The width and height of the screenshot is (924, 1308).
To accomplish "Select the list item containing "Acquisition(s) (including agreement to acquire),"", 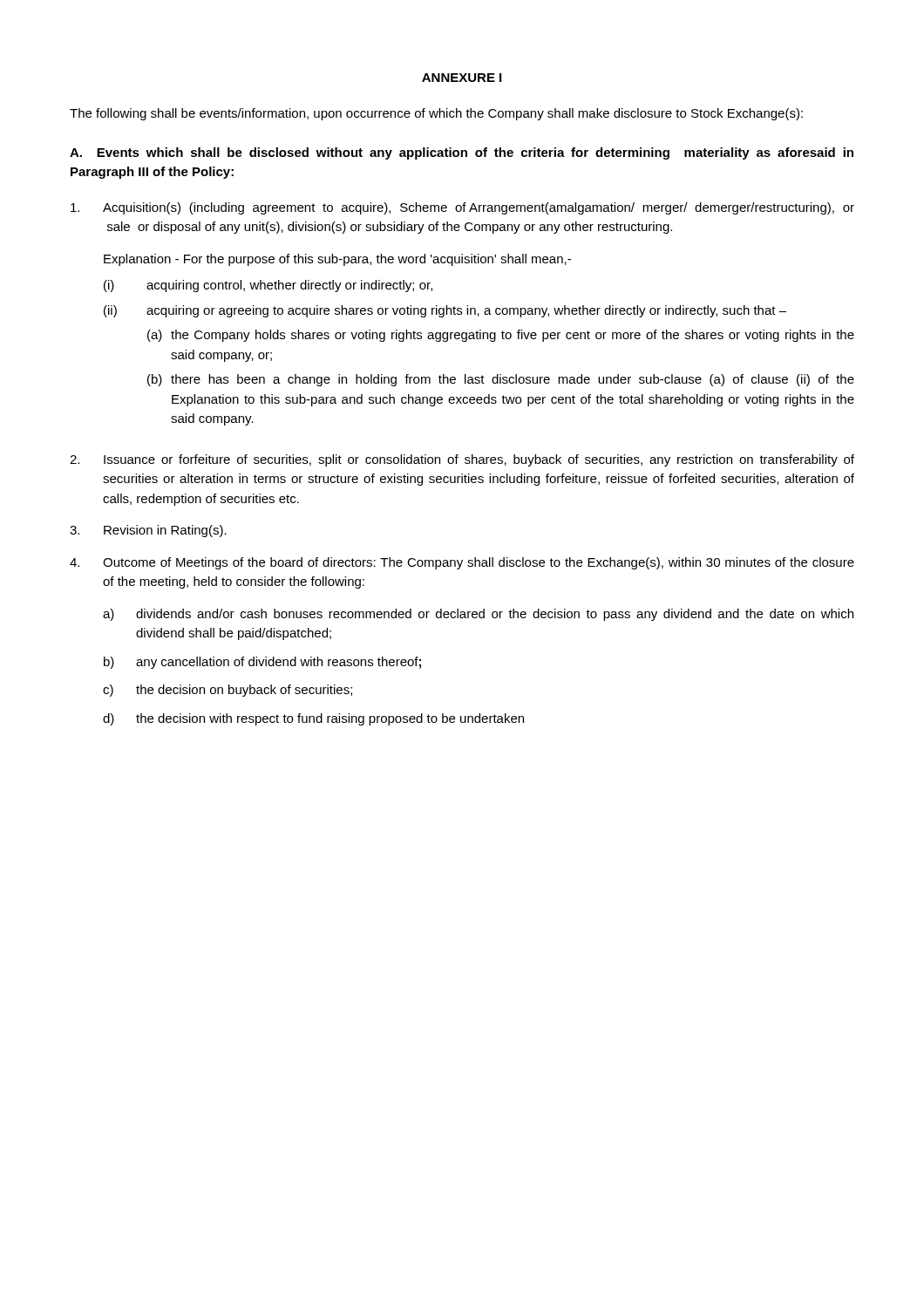I will click(462, 316).
